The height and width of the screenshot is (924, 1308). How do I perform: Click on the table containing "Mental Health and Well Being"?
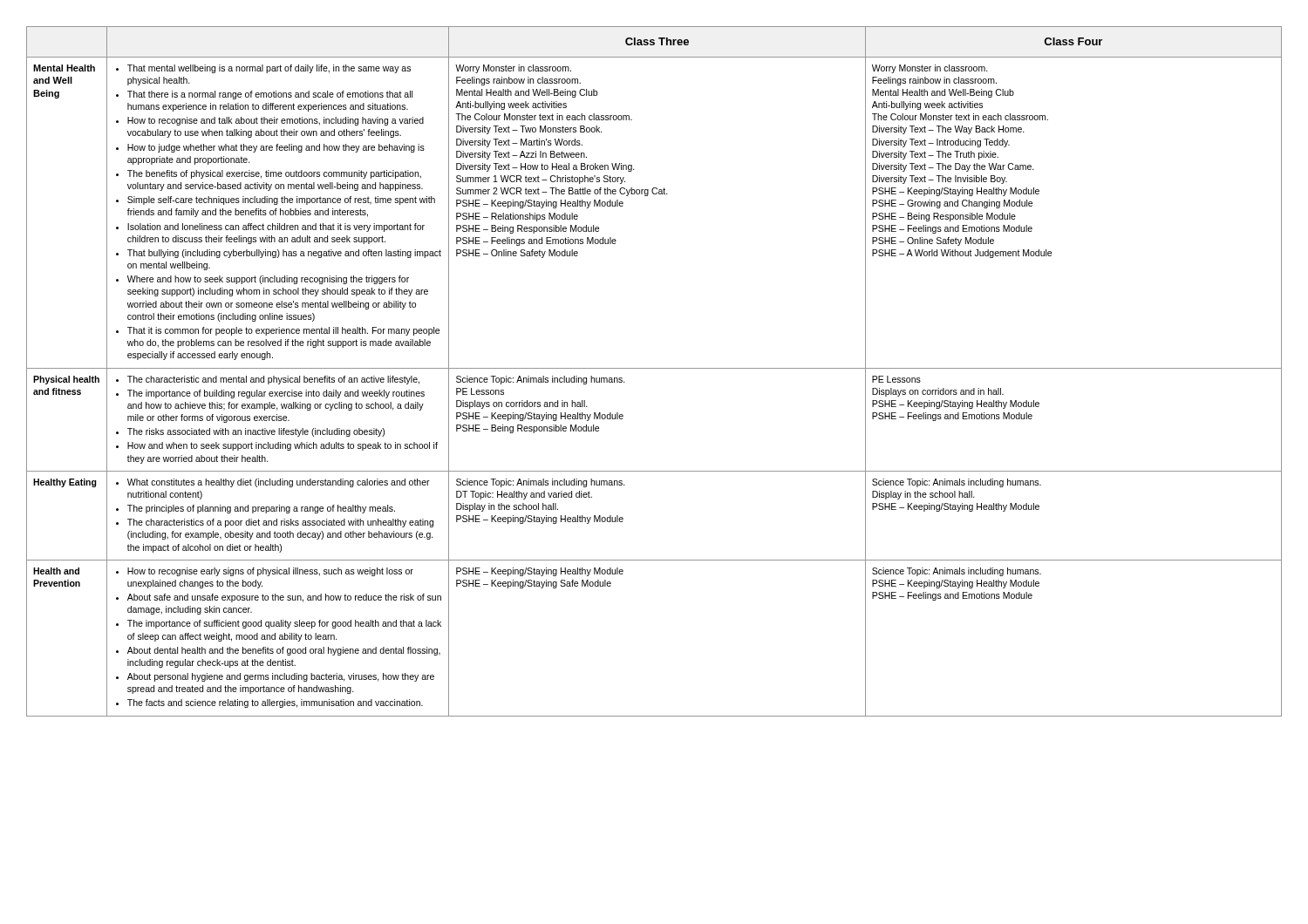[654, 371]
